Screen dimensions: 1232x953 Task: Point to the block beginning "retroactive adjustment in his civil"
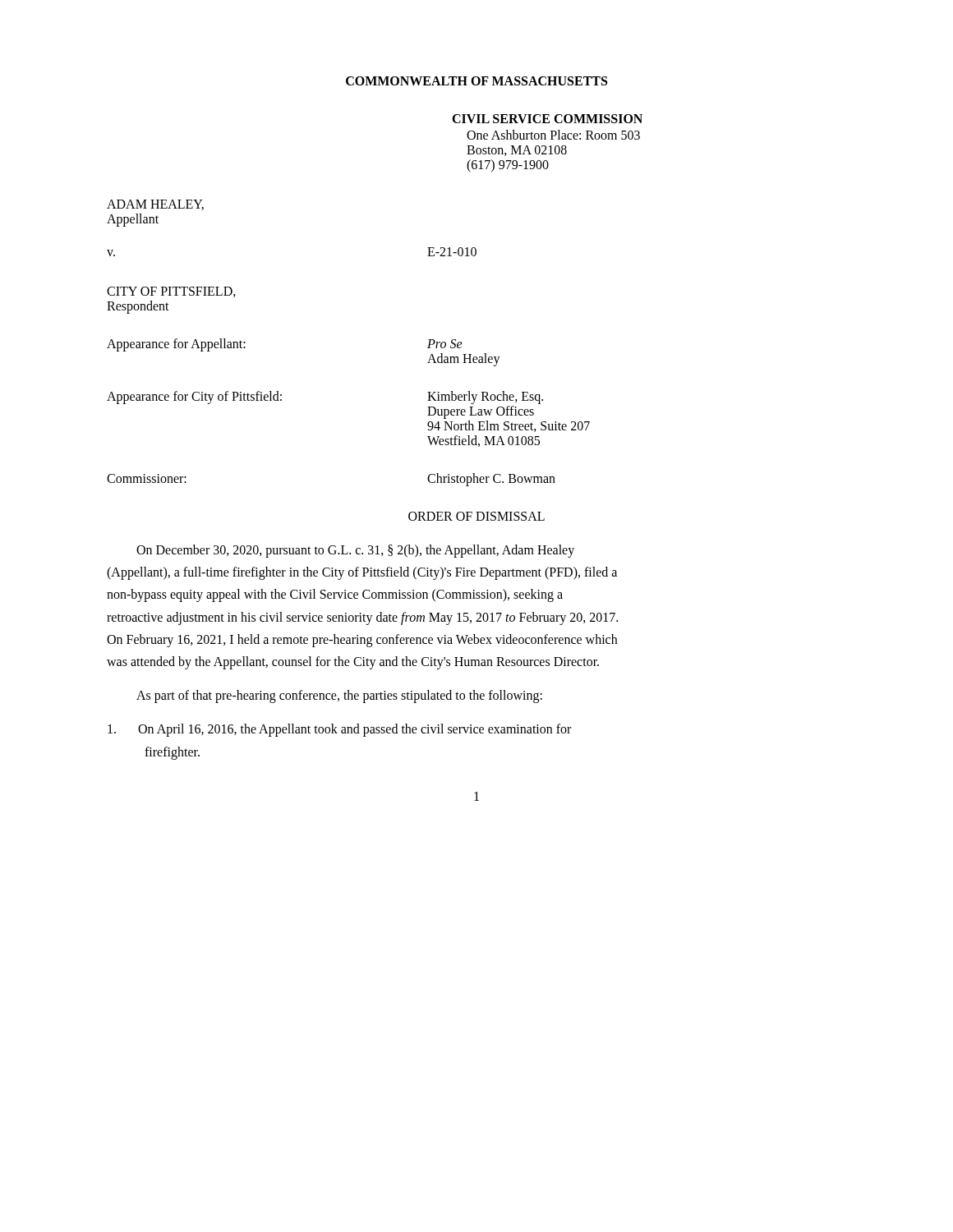pos(363,617)
